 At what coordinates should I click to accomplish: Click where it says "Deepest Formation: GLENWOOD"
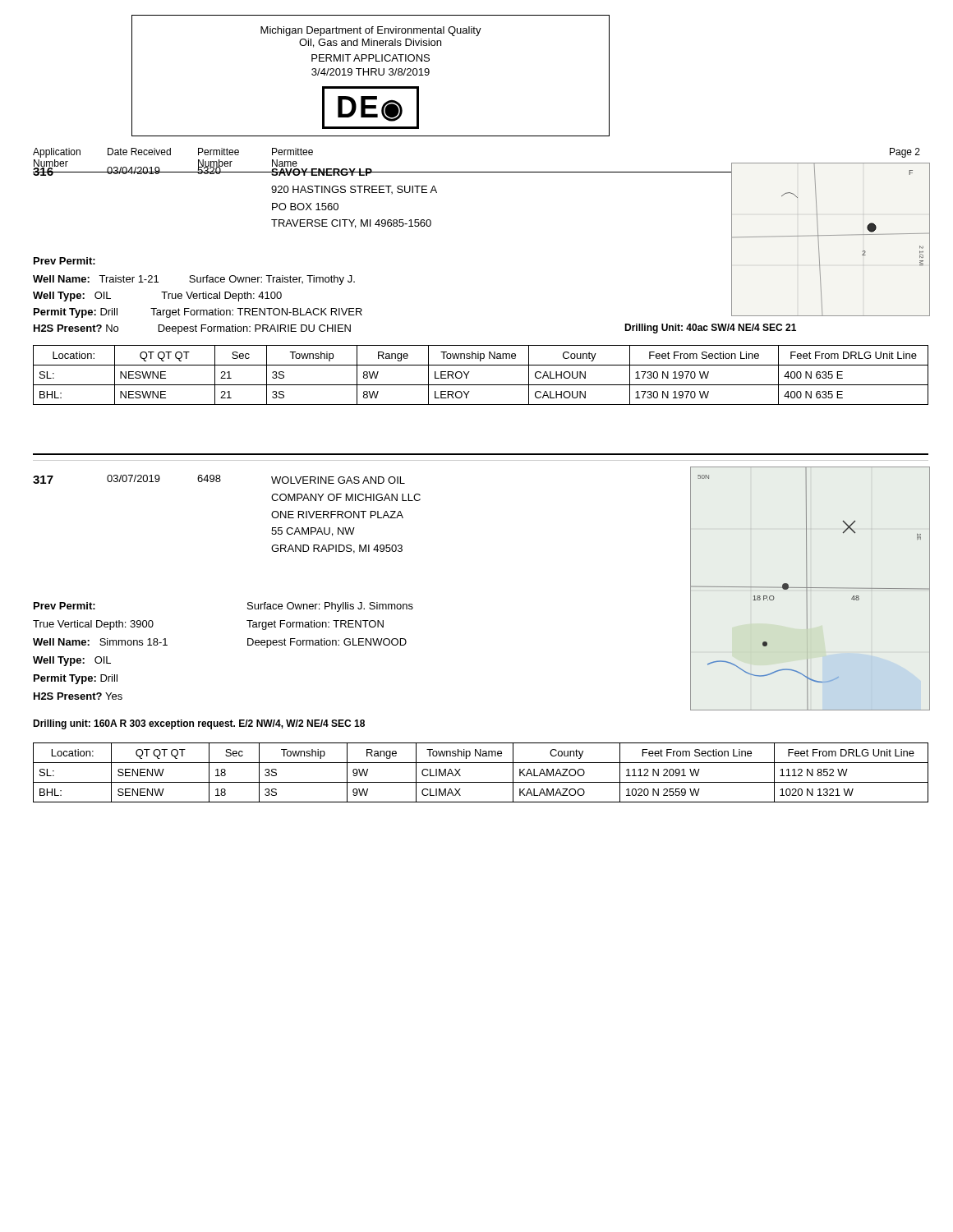(327, 642)
